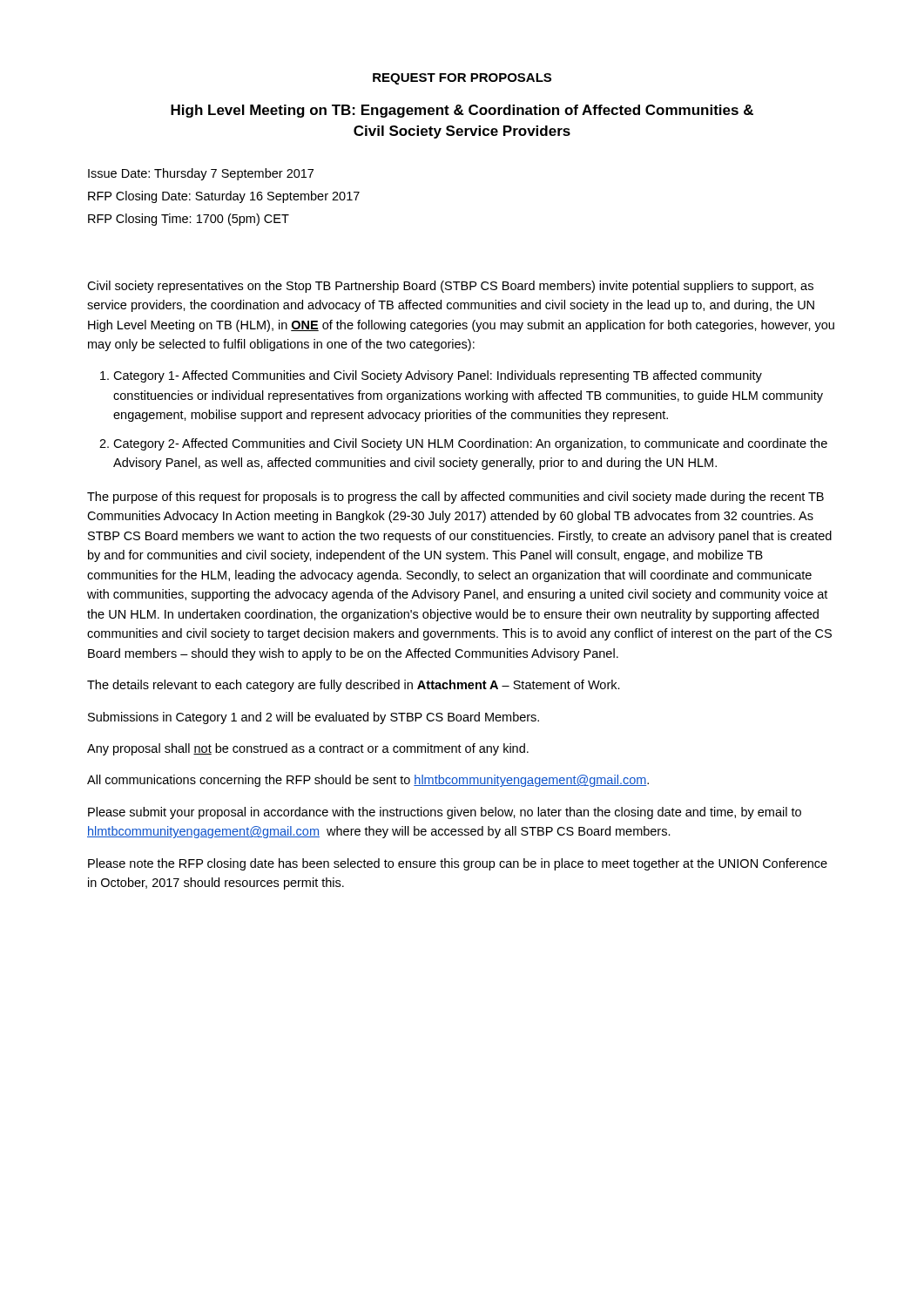924x1307 pixels.
Task: Locate the text block that reads "The purpose of this request for"
Action: [460, 575]
